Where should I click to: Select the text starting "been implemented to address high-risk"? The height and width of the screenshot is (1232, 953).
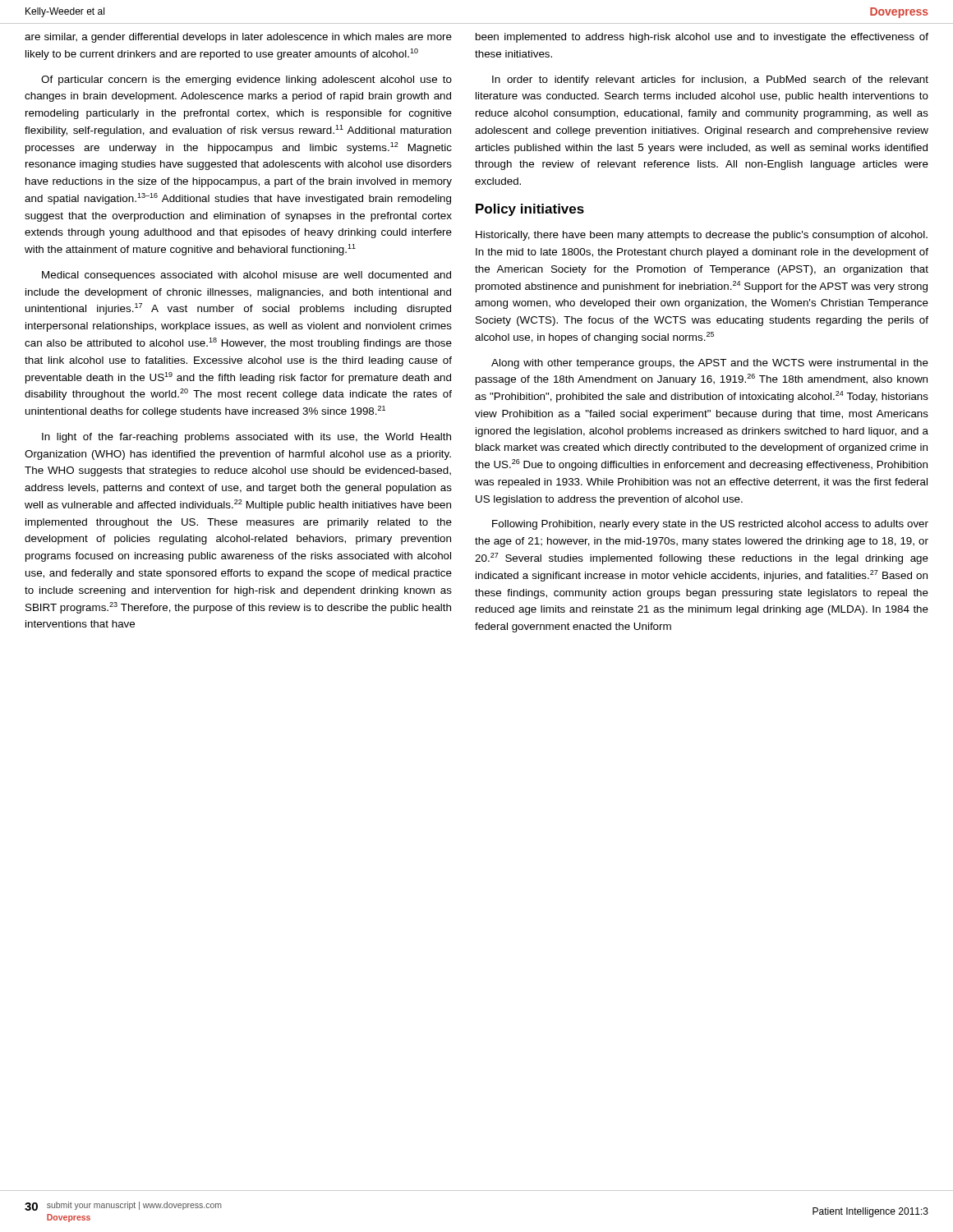point(702,46)
